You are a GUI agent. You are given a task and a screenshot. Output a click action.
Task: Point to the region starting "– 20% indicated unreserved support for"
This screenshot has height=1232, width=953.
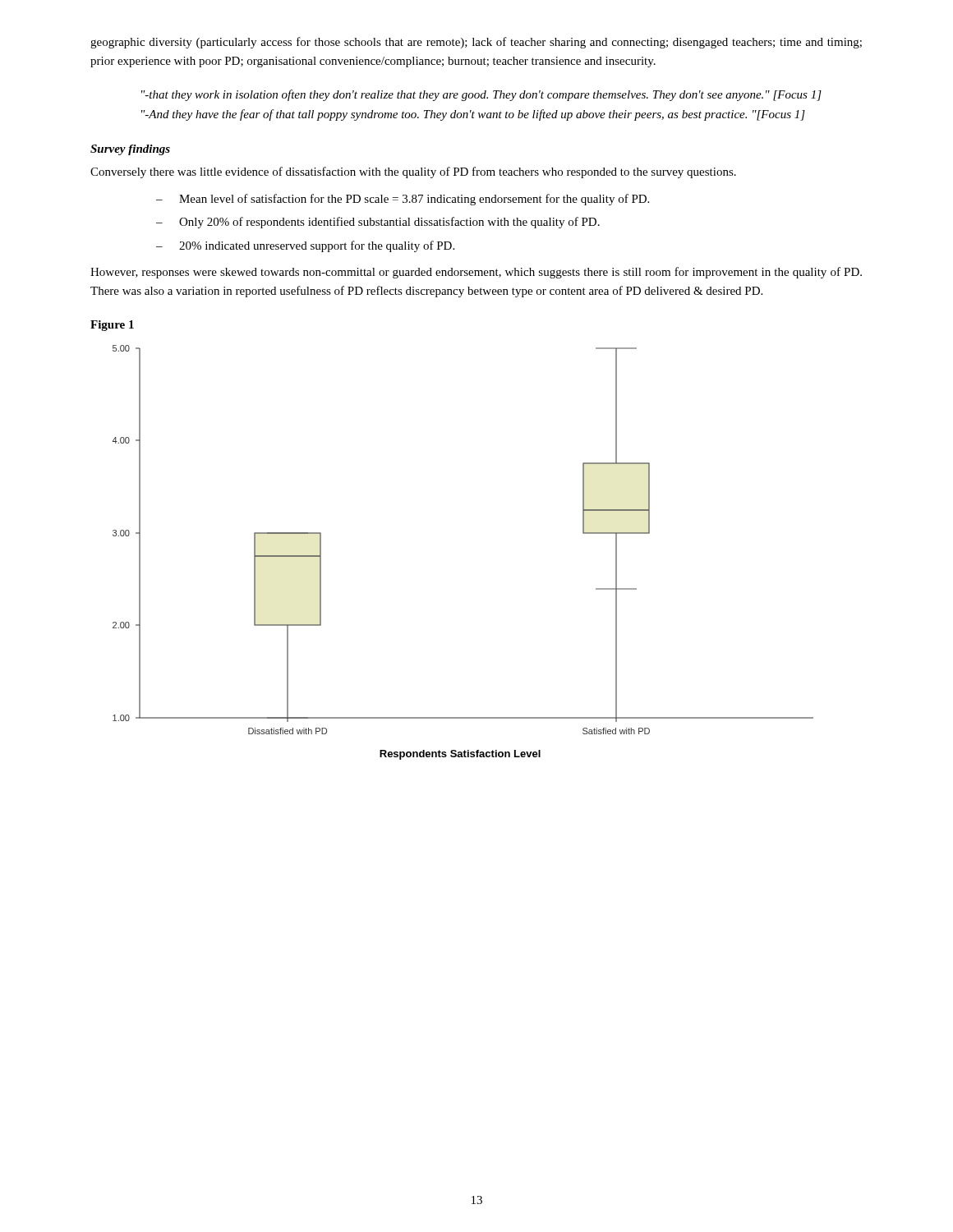(x=305, y=246)
